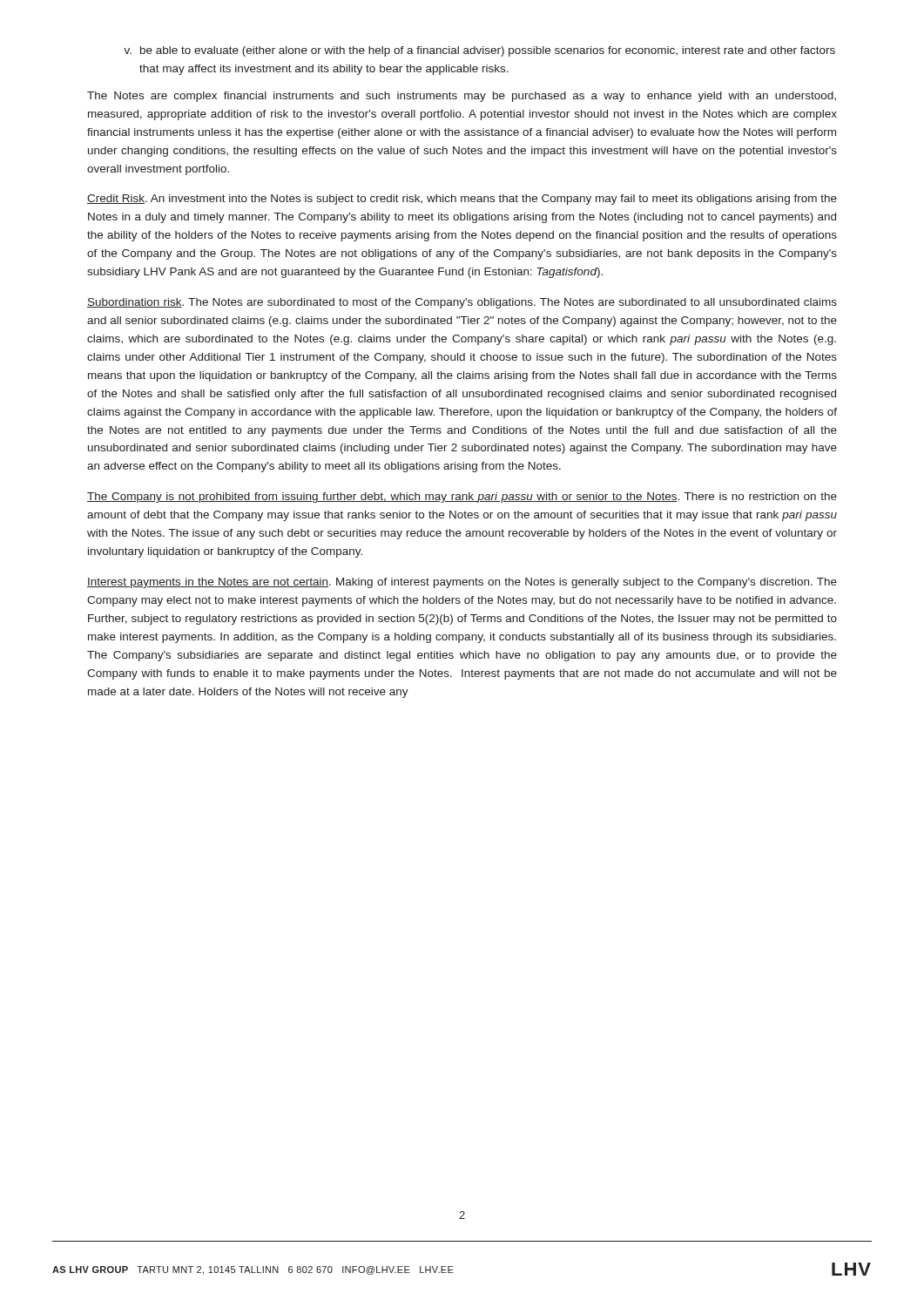Locate the block of text that opens with "Interest payments in the"
Image resolution: width=924 pixels, height=1307 pixels.
pos(462,637)
